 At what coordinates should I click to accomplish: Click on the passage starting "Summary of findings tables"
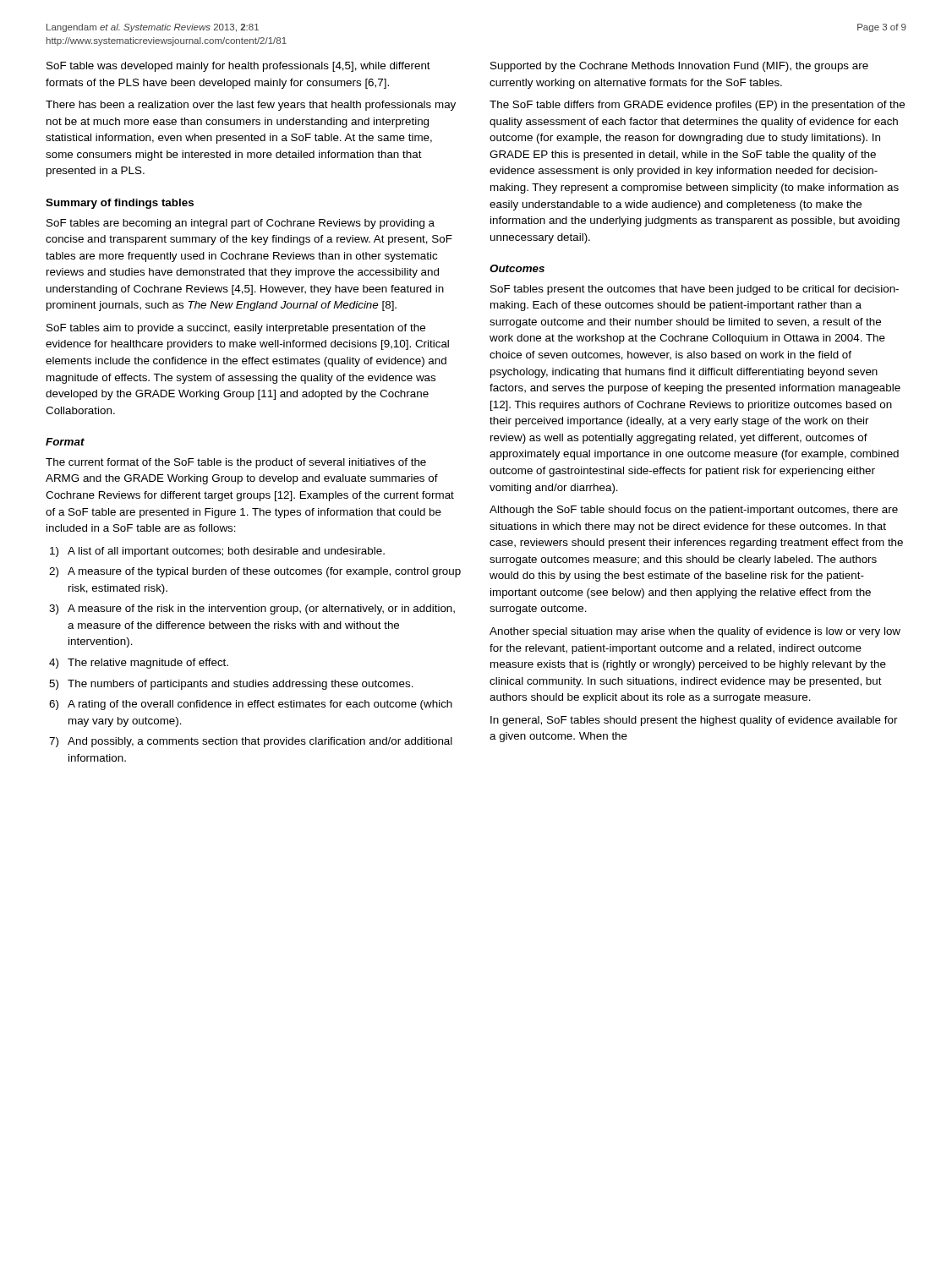[x=120, y=202]
